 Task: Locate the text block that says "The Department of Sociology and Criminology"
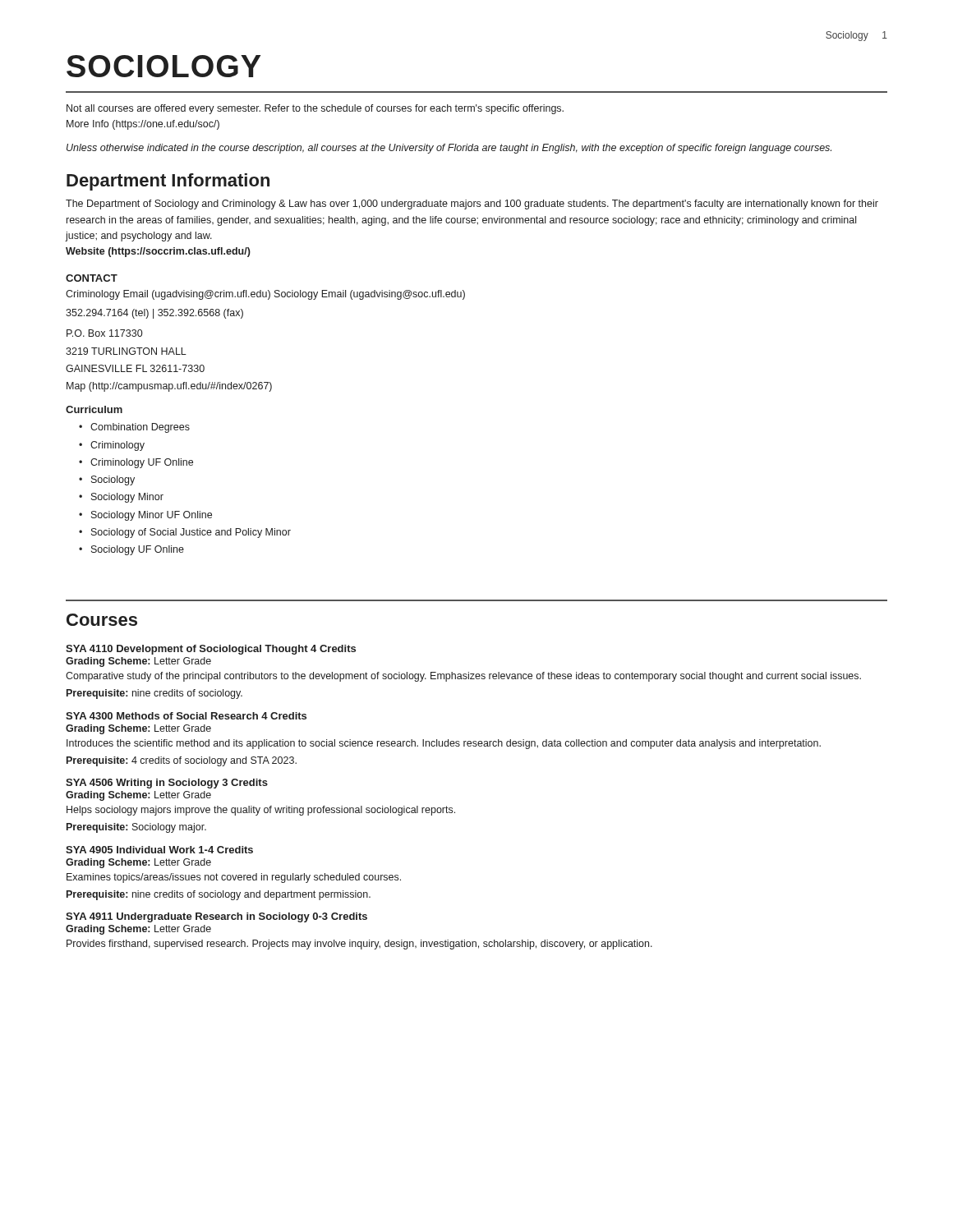point(476,228)
